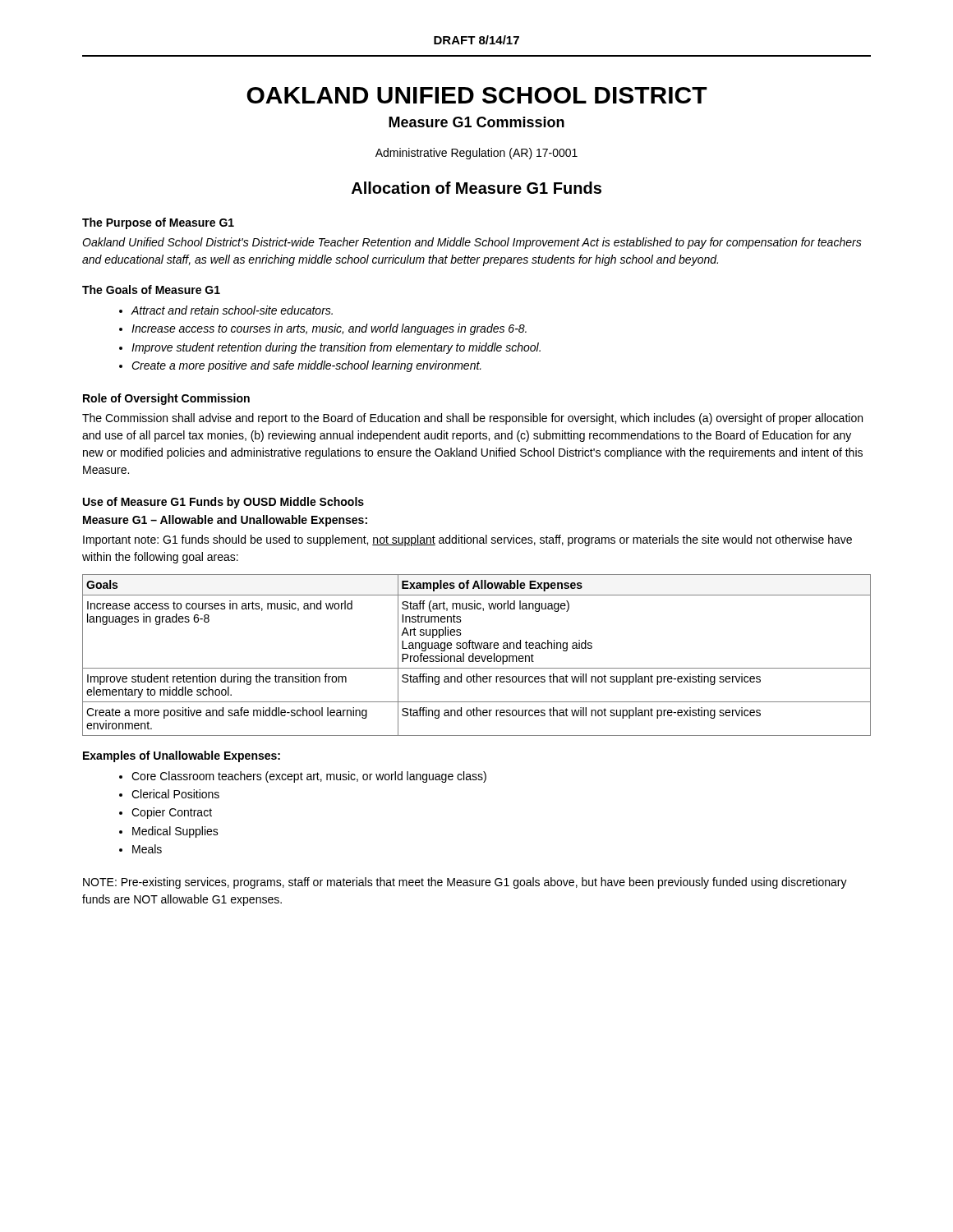The width and height of the screenshot is (953, 1232).
Task: Find the table that mentions "Examples of Allowable Expenses"
Action: 476,655
